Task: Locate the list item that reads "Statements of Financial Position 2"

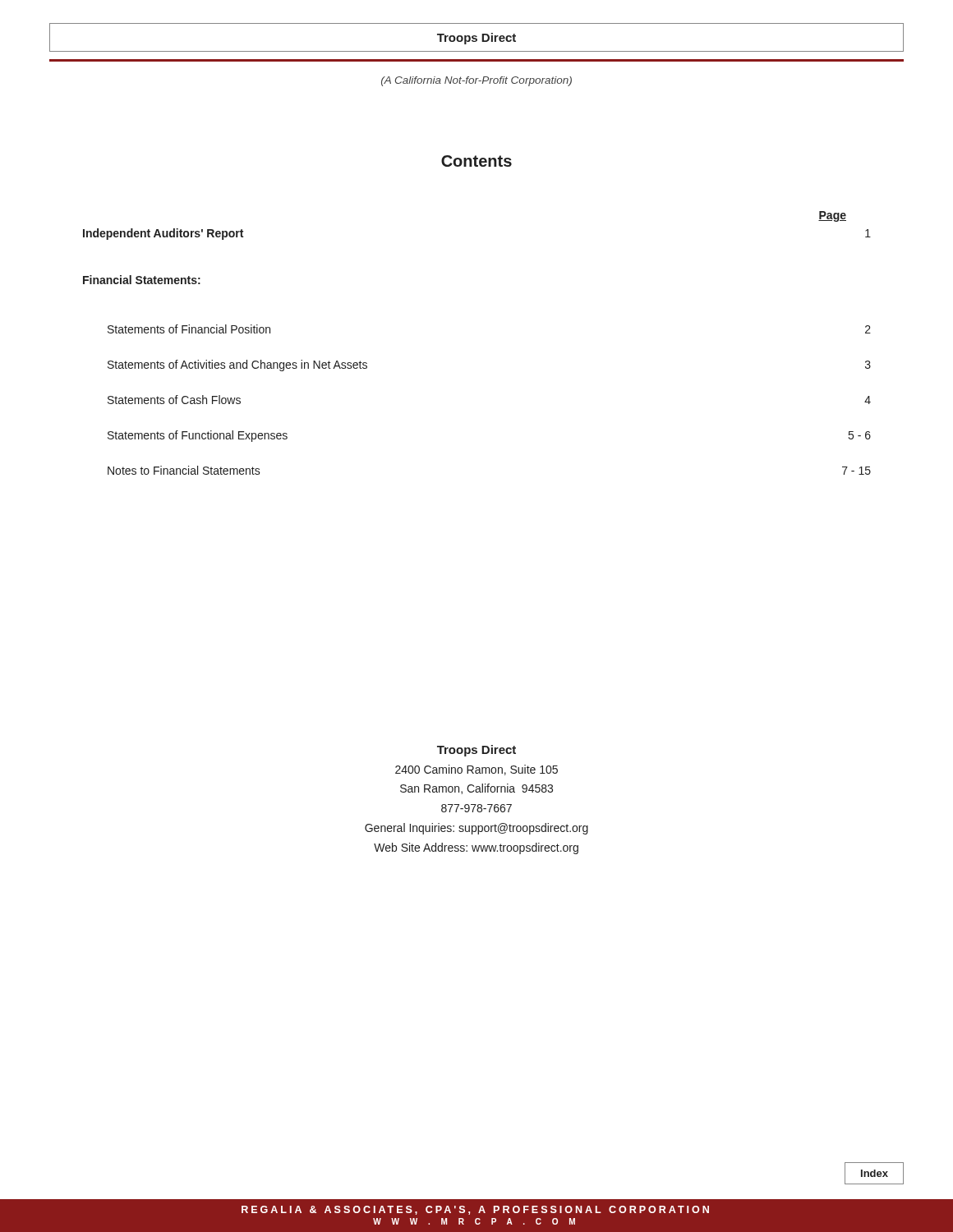Action: click(185, 330)
